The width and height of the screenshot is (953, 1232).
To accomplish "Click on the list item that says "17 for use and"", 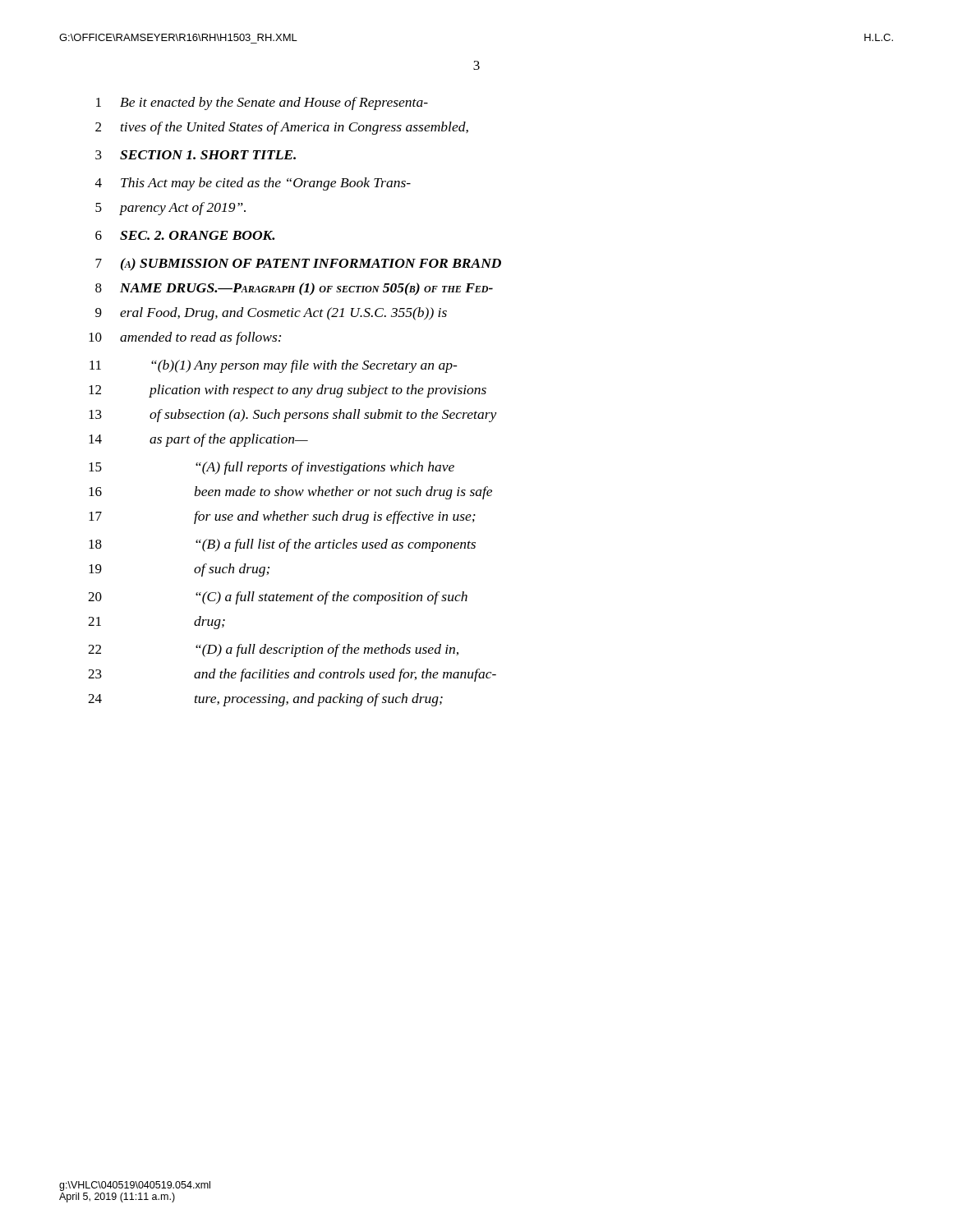I will (x=476, y=516).
